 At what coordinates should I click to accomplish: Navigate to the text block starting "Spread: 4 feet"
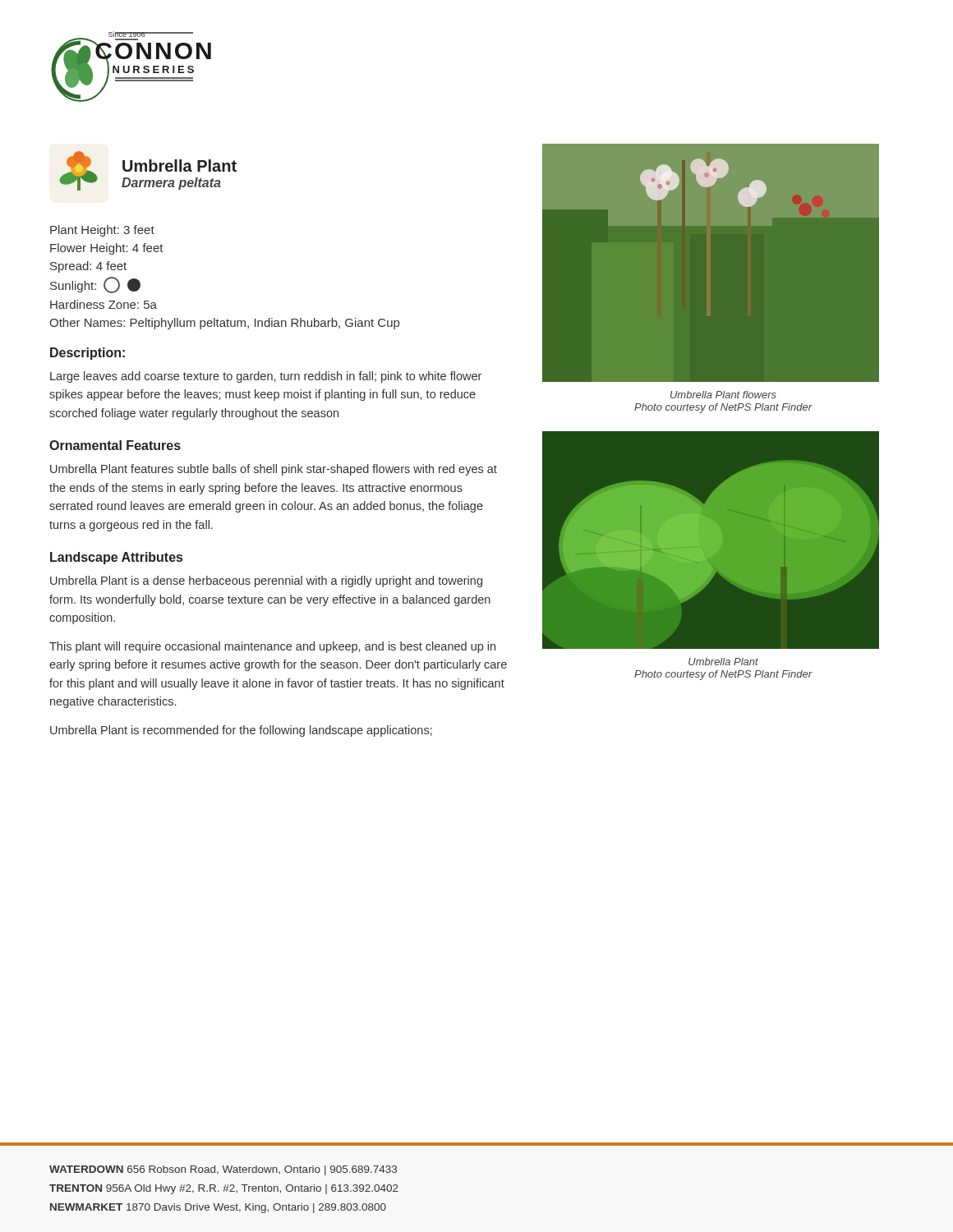click(88, 266)
